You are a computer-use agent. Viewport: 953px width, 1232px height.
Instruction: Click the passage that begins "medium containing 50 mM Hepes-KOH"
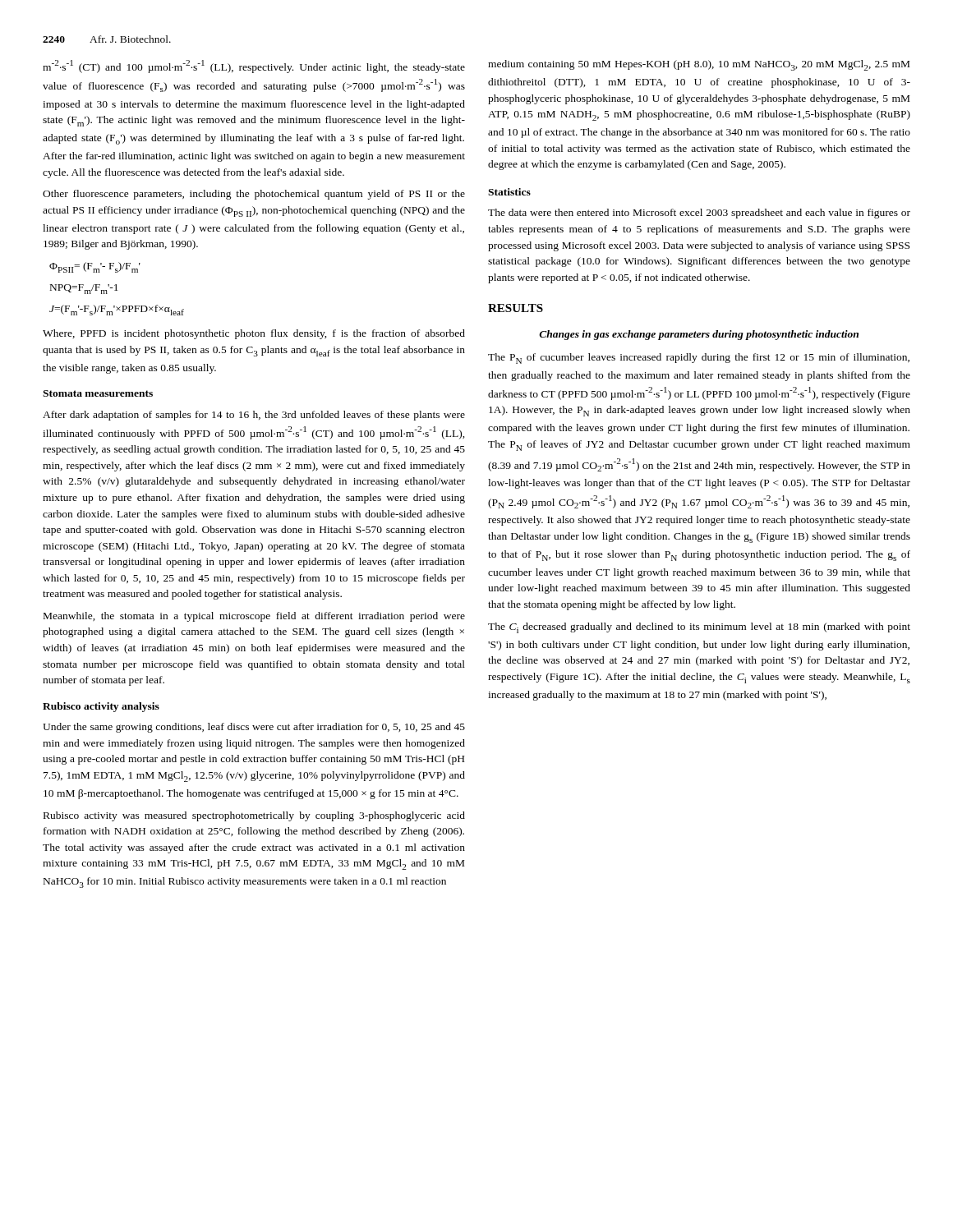pyautogui.click(x=699, y=114)
